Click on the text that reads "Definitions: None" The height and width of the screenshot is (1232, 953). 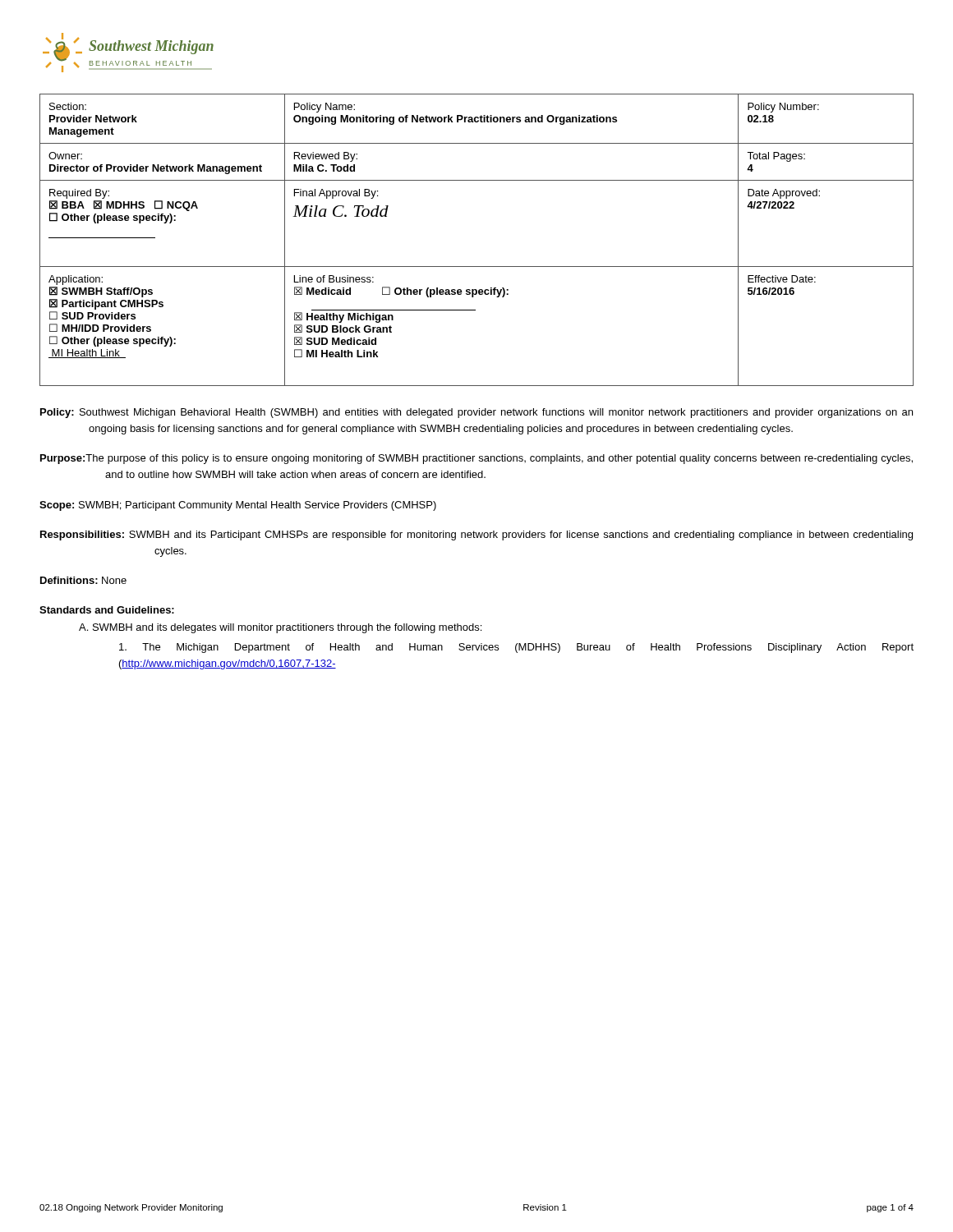point(83,580)
